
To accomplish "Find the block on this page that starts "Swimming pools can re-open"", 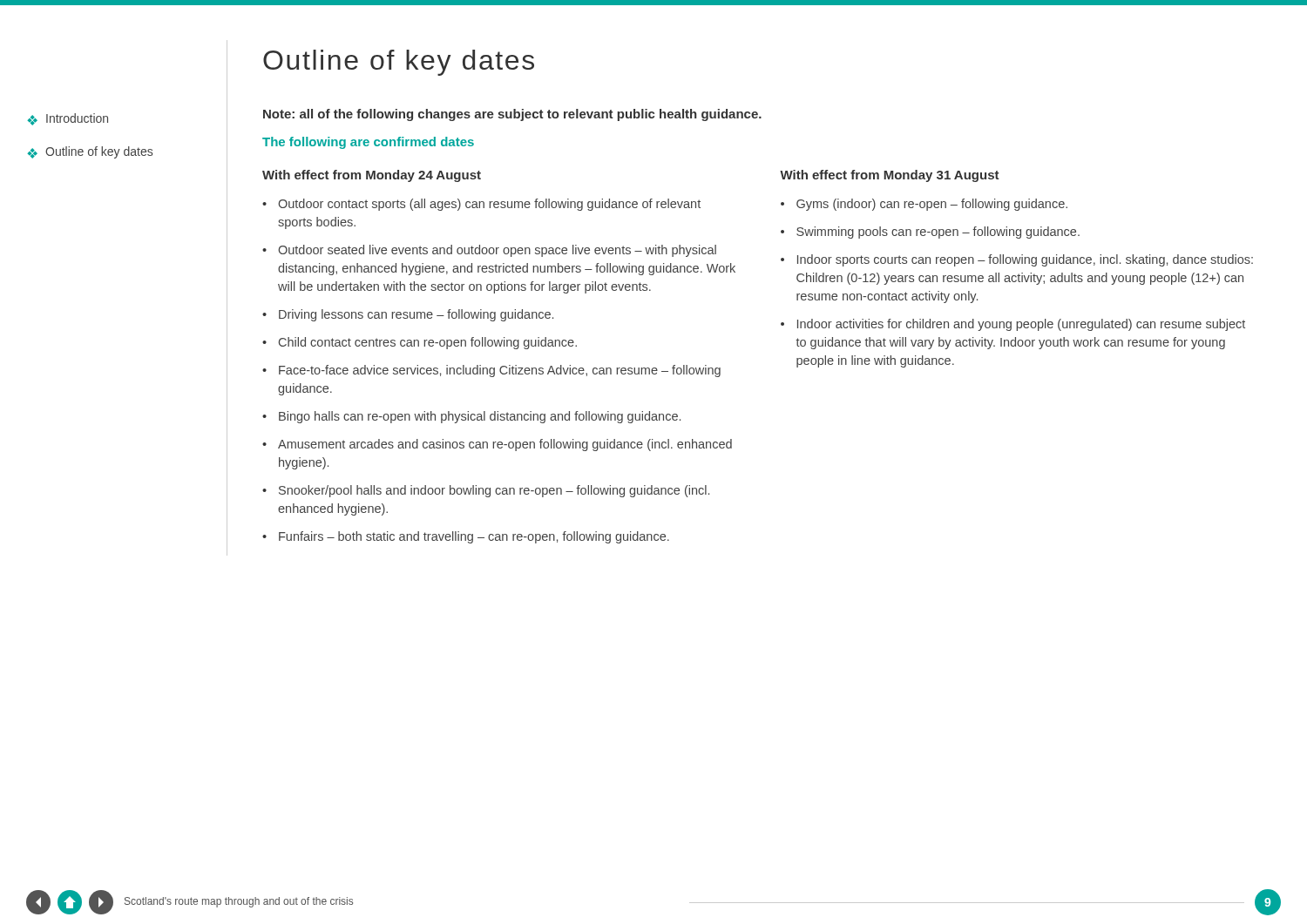I will point(938,231).
